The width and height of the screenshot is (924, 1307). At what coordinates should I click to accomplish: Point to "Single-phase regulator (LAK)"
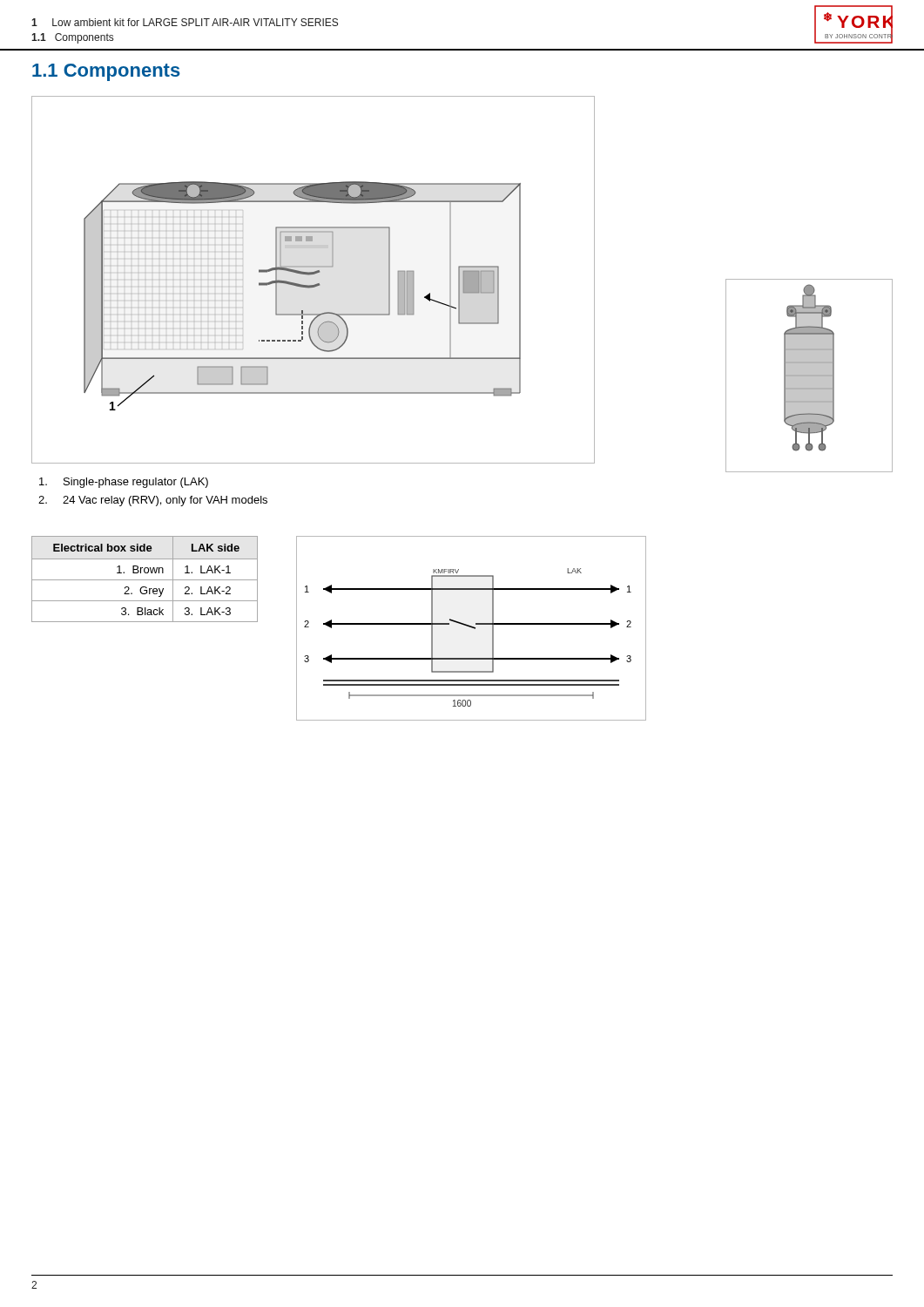(x=120, y=481)
